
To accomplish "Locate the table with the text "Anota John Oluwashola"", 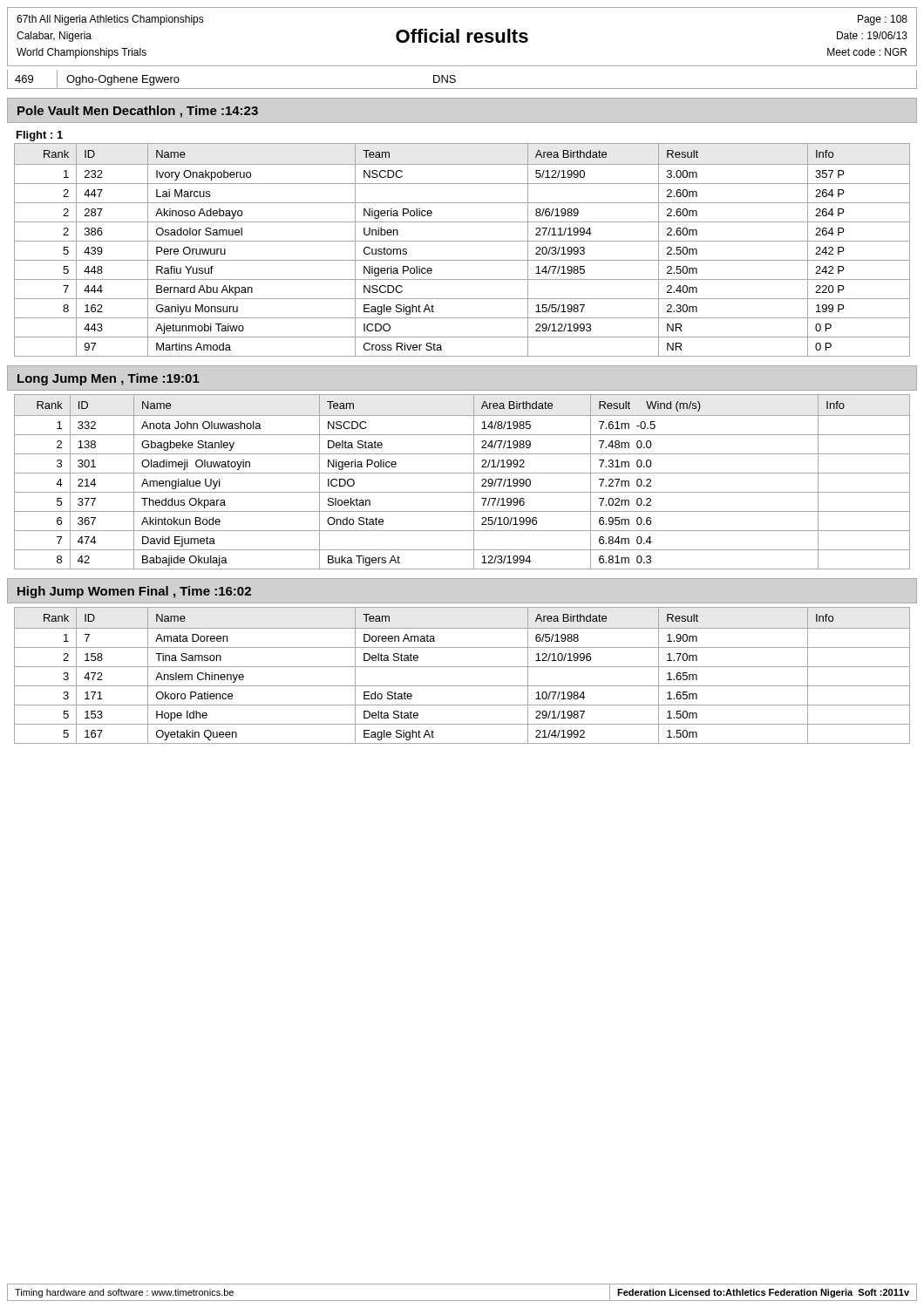I will 462,481.
